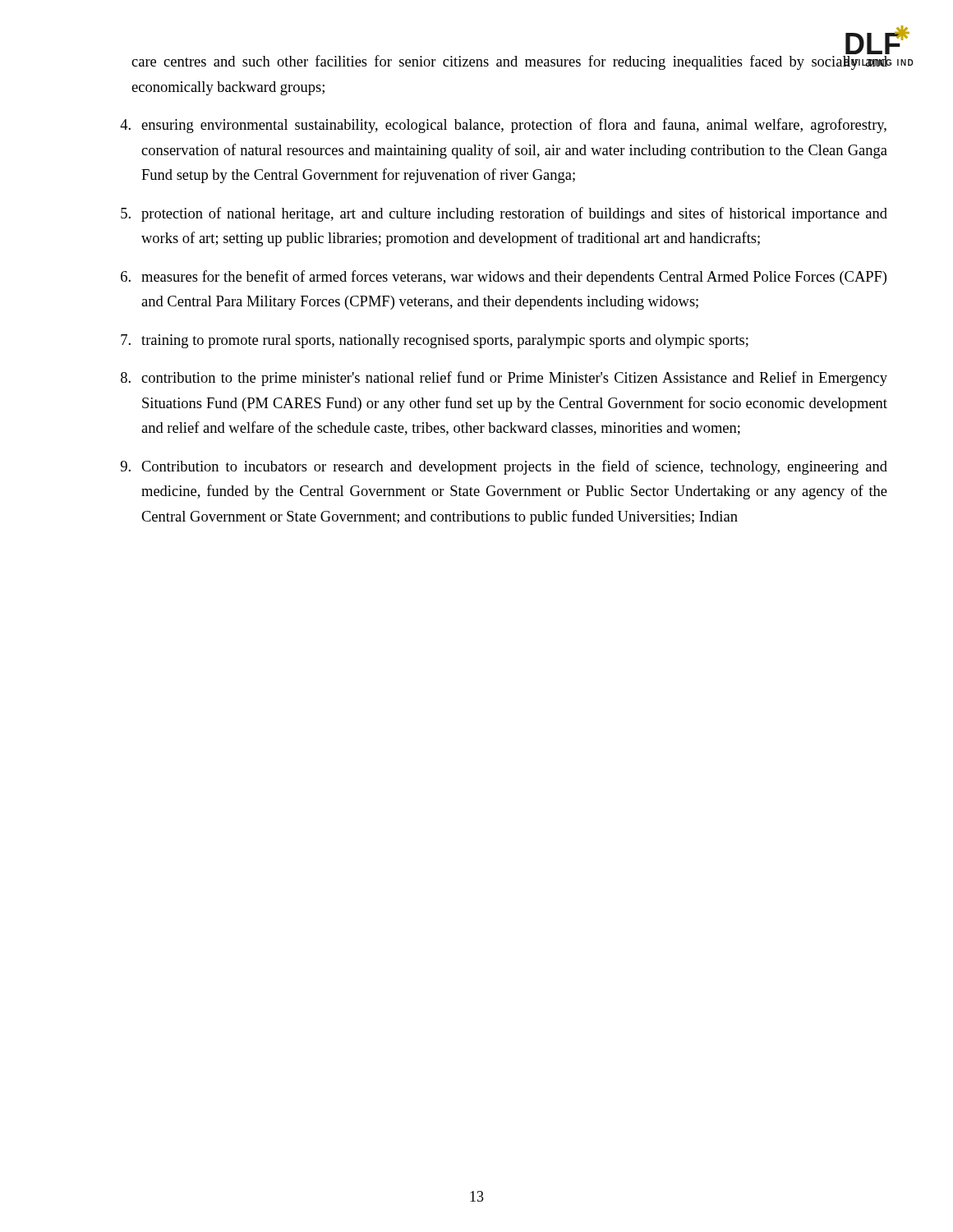
Task: Find the list item containing "8. contribution to the prime minister's national"
Action: (x=485, y=403)
